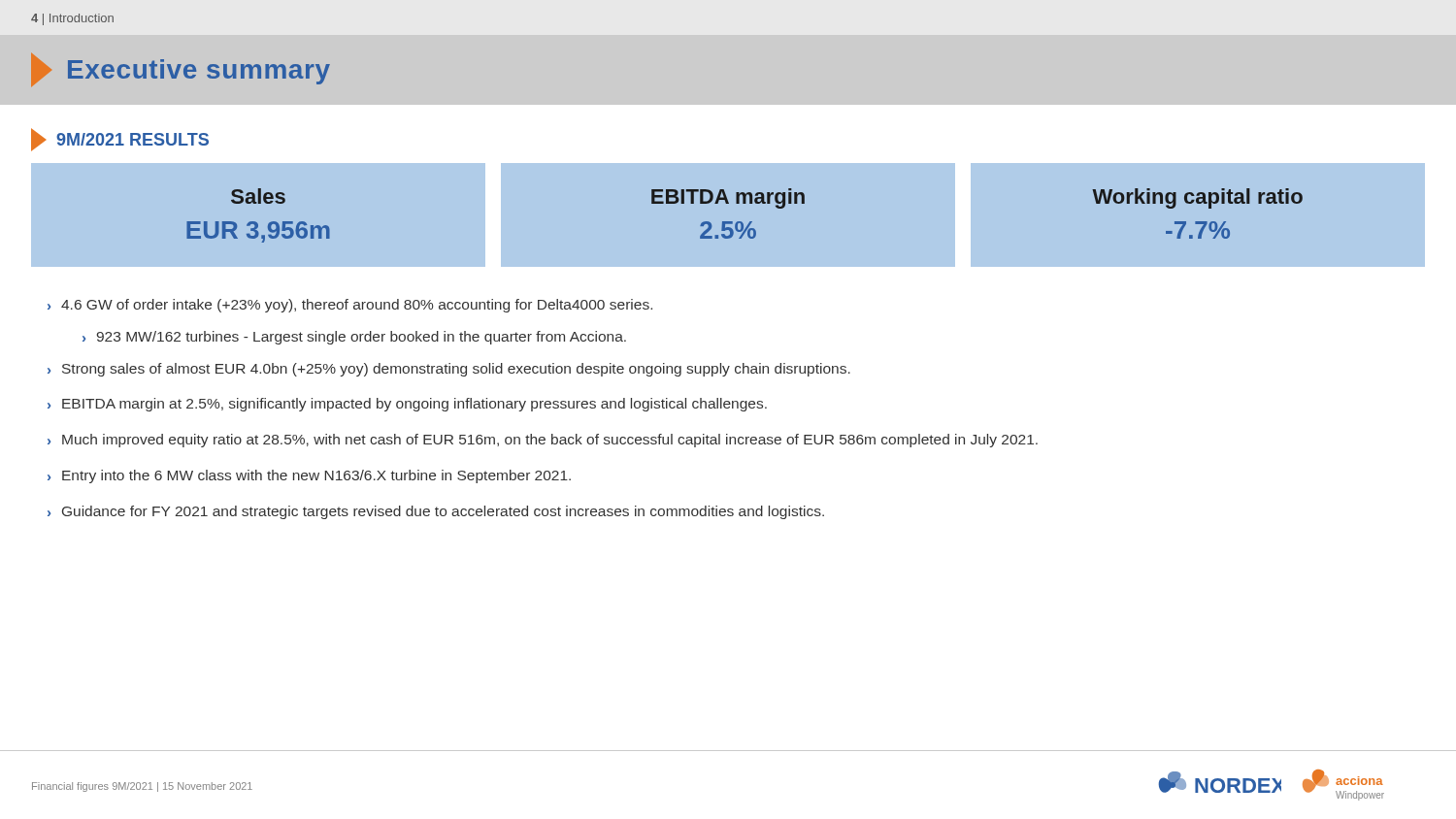Point to the block beginning "› Strong sales"
The image size is (1456, 819).
(x=449, y=369)
